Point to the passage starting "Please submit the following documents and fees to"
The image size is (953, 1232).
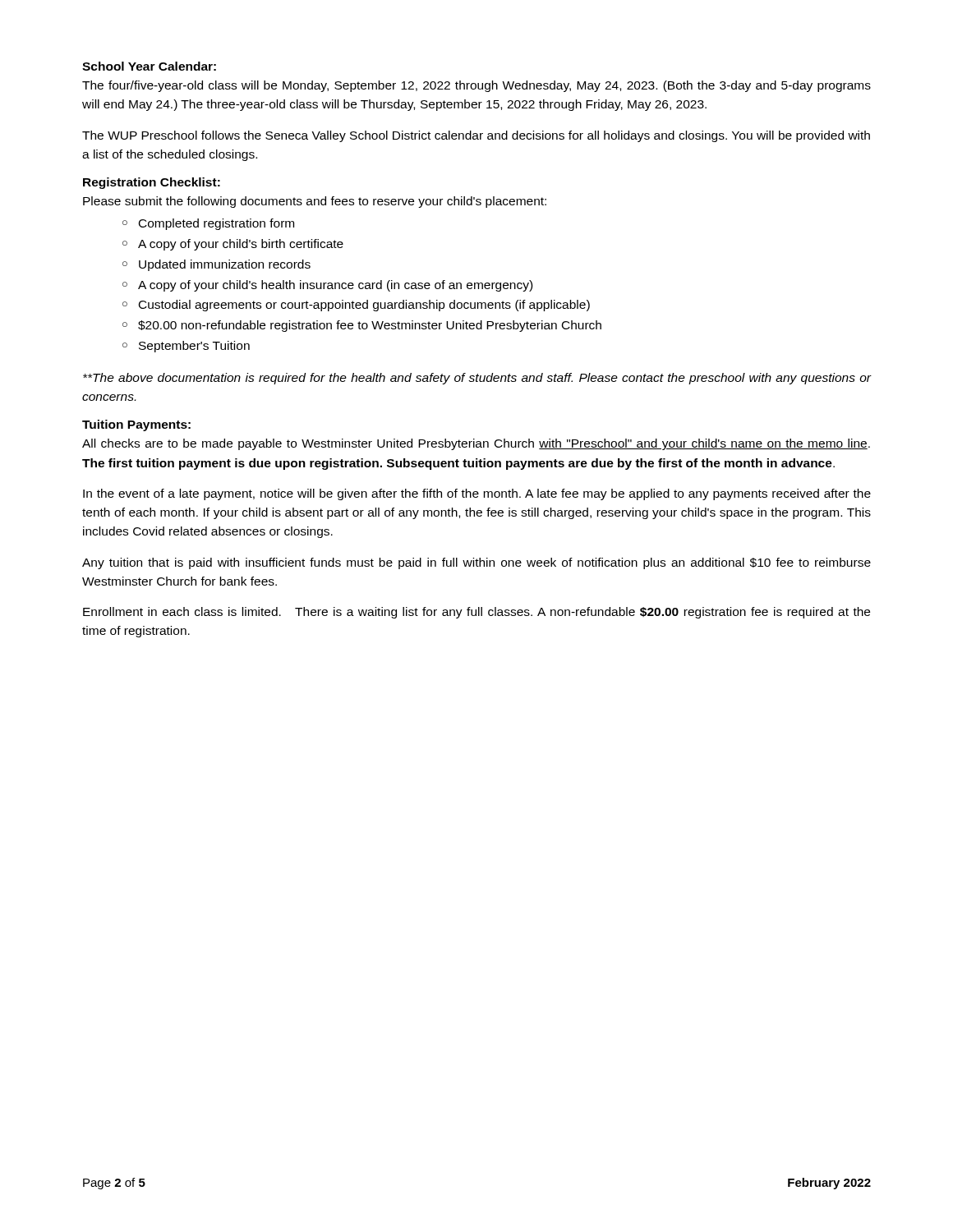(315, 201)
